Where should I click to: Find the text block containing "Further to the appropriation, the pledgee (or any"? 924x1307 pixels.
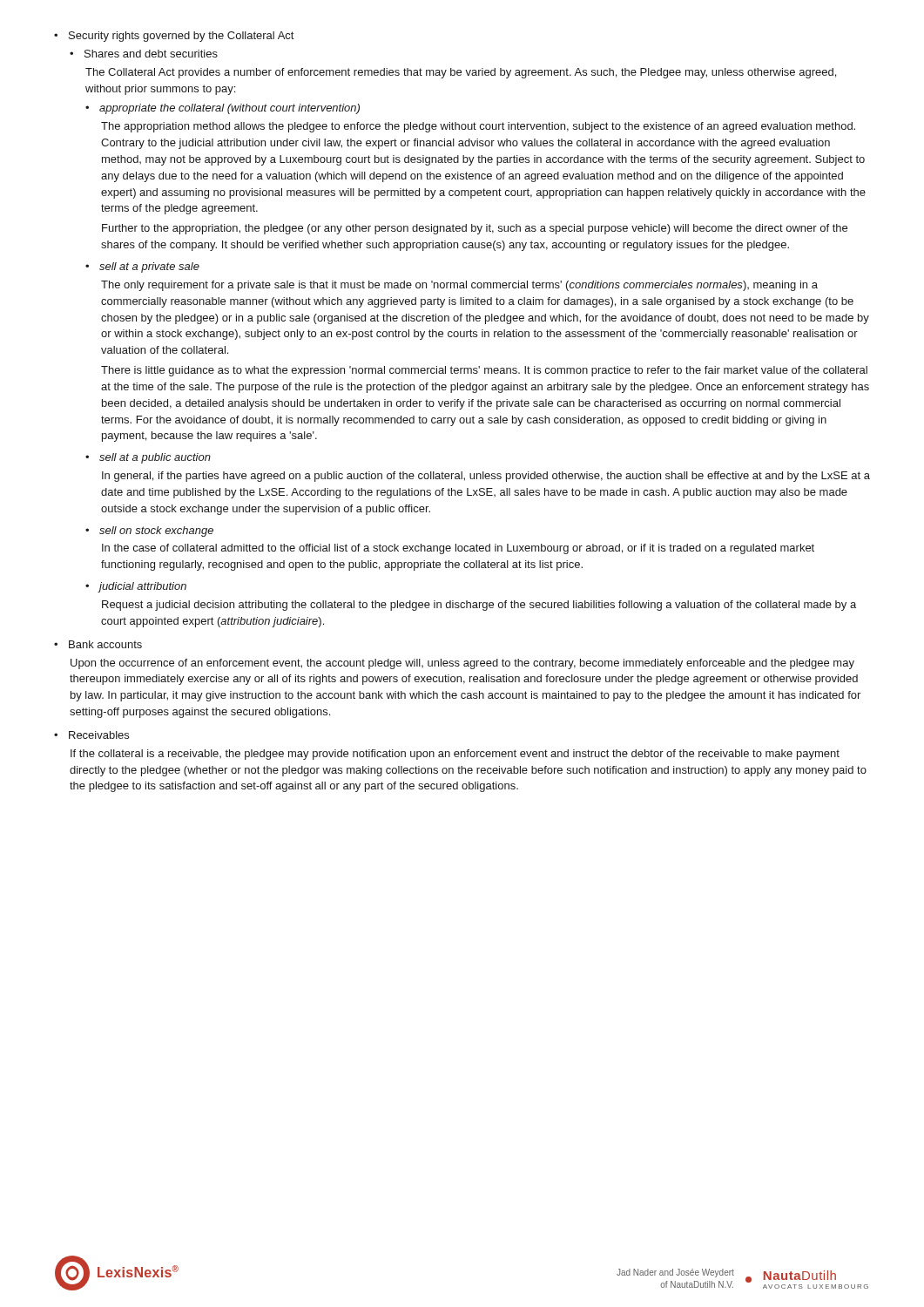pos(475,236)
